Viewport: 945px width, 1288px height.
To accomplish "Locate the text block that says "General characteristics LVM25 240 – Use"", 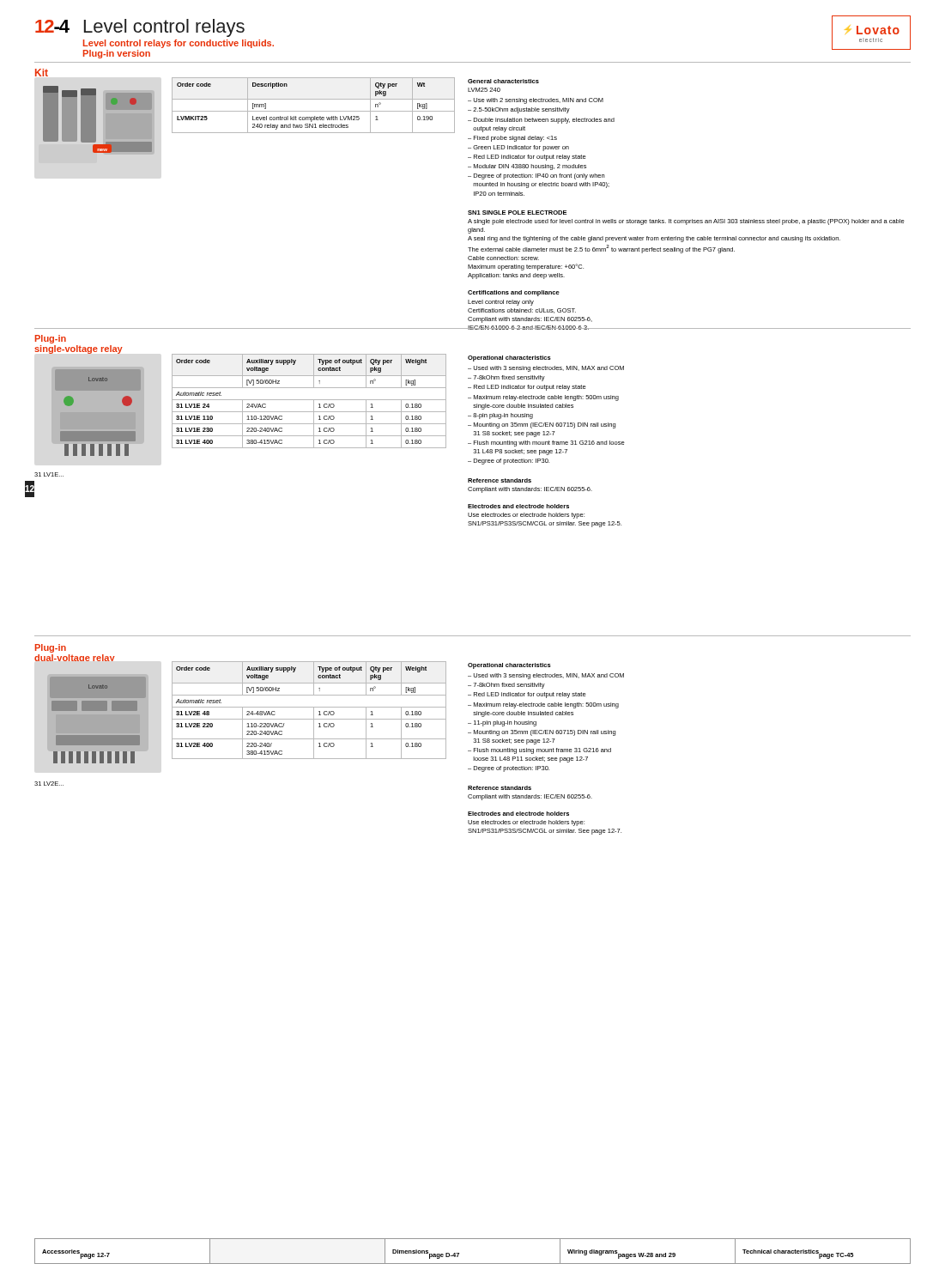I will coord(503,81).
